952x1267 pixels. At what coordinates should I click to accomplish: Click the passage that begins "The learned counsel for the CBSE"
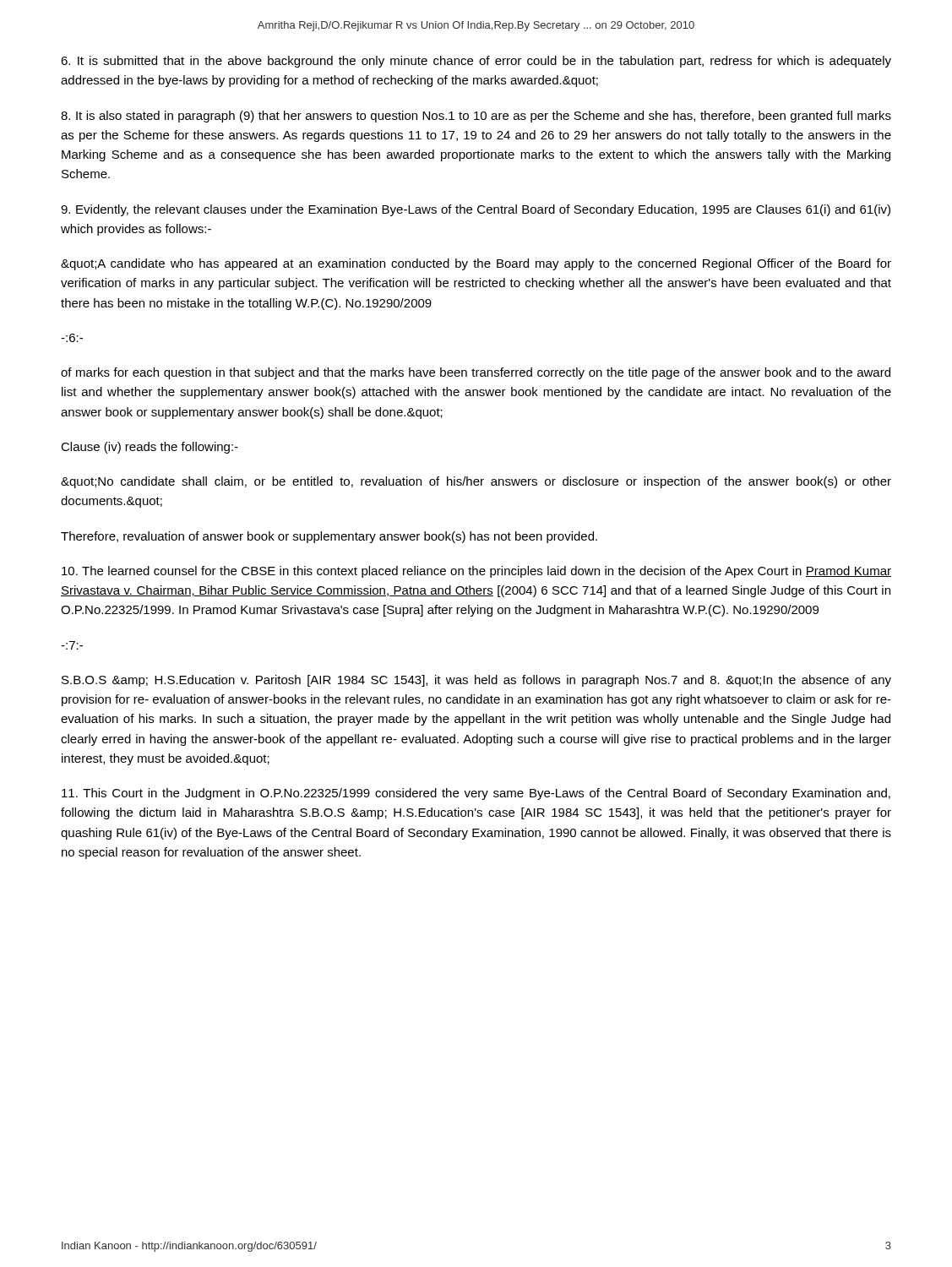click(x=476, y=590)
